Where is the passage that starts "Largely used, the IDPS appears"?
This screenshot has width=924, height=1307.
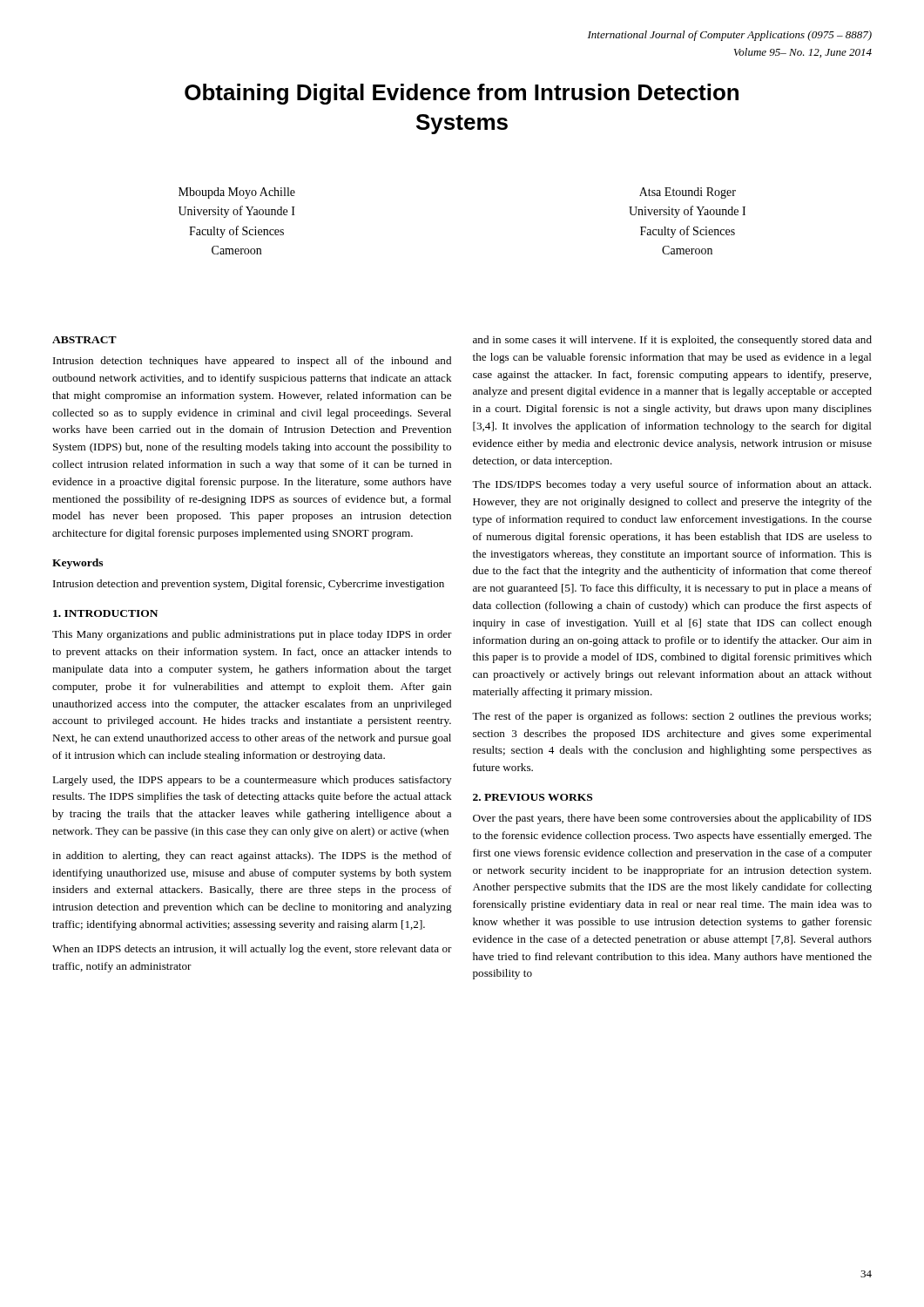pos(252,805)
